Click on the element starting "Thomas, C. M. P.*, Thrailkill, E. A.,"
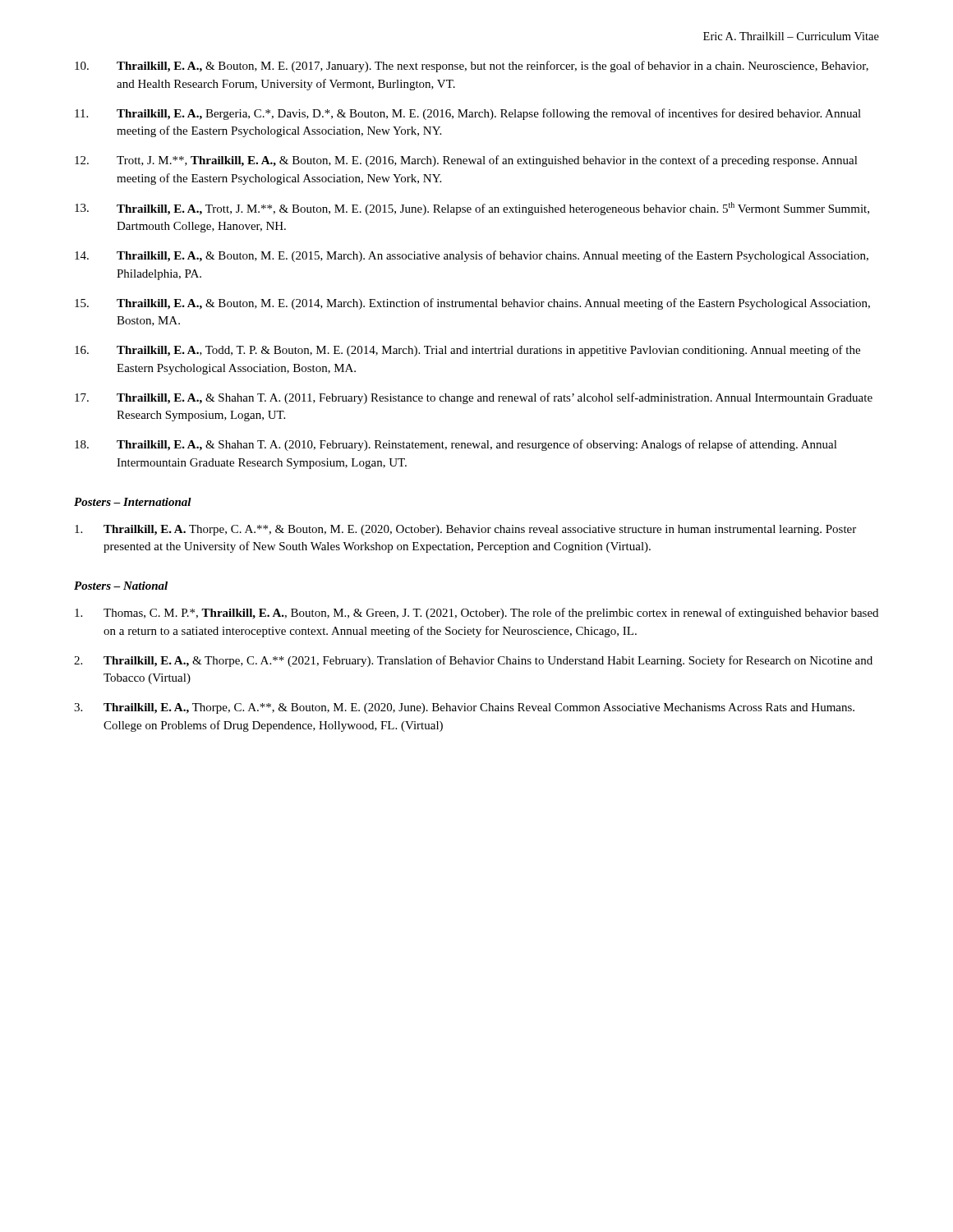953x1232 pixels. pyautogui.click(x=476, y=622)
